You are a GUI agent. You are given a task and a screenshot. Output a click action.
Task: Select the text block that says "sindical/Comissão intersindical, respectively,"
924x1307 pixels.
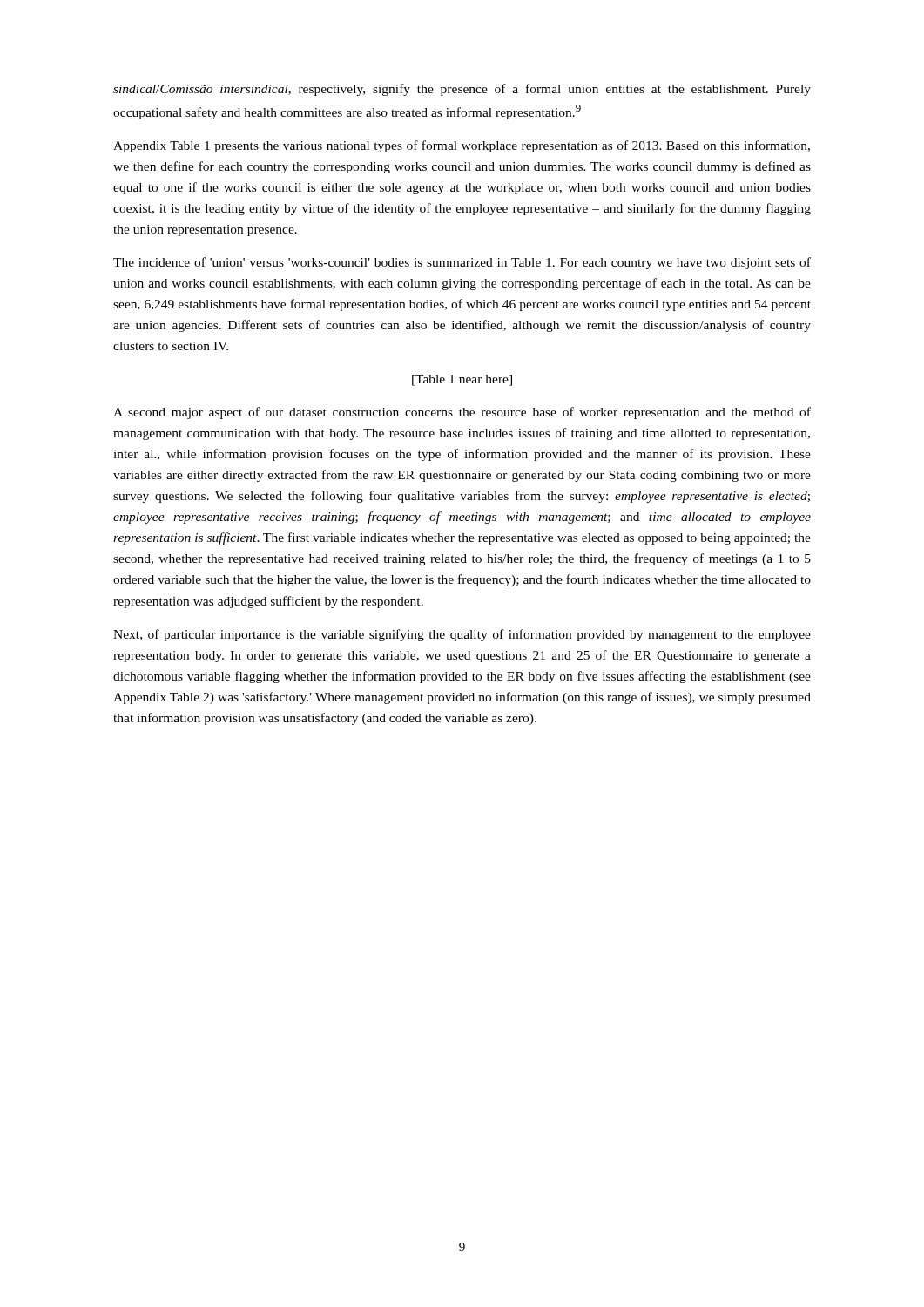(462, 101)
